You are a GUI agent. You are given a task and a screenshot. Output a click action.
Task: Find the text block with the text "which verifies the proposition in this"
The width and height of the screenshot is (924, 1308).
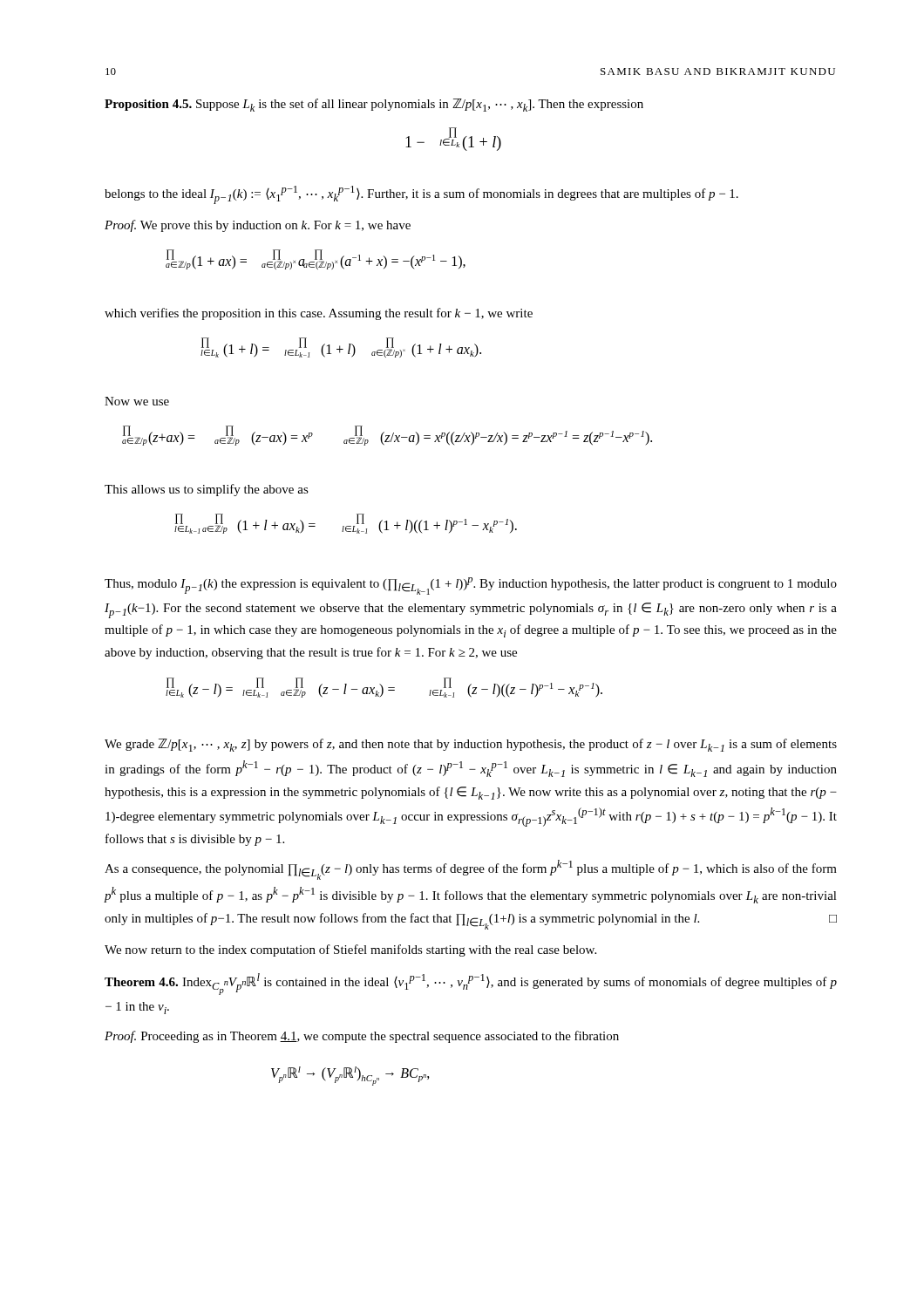click(x=319, y=313)
